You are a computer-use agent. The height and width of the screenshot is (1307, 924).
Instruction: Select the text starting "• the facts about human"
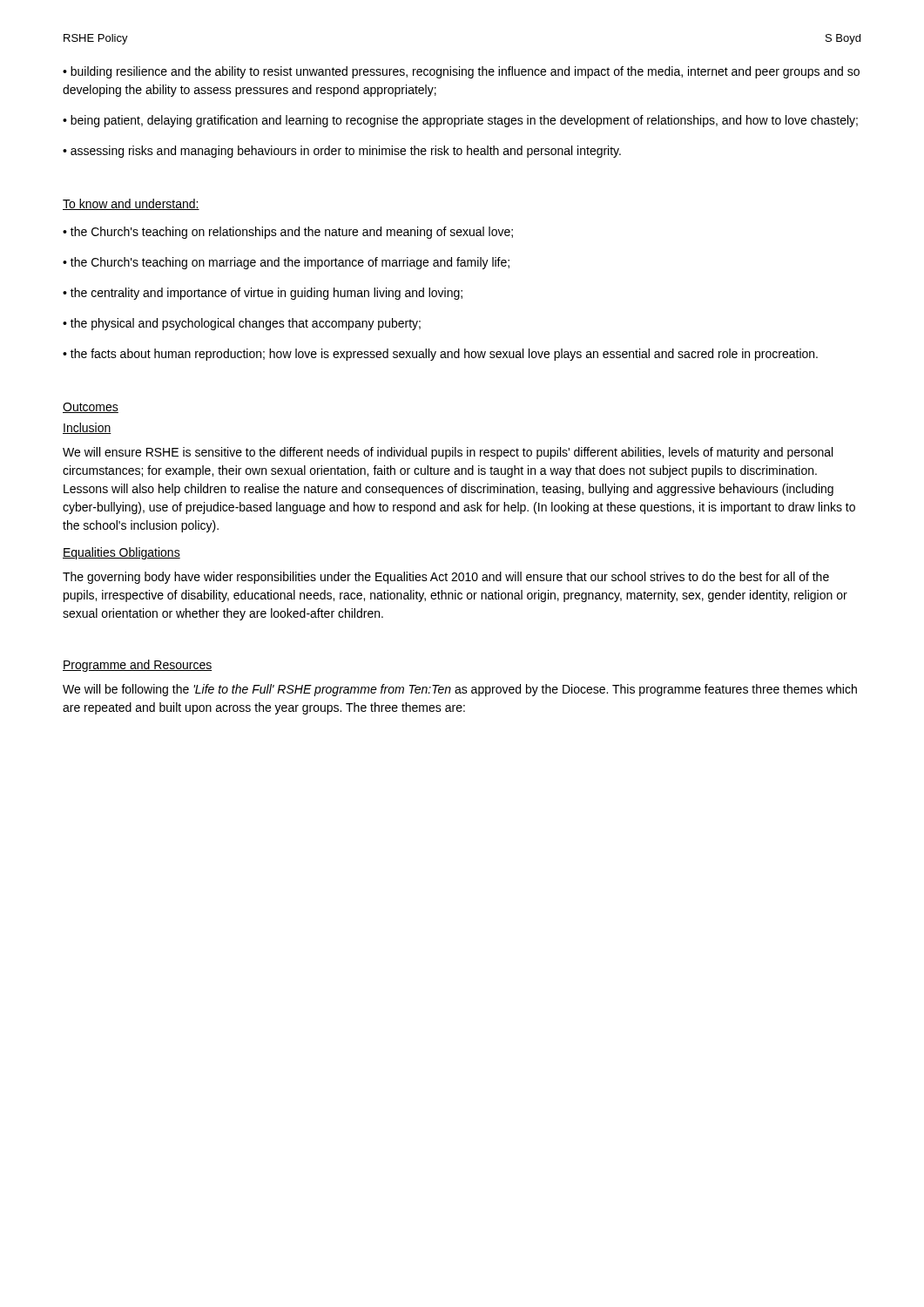click(441, 354)
